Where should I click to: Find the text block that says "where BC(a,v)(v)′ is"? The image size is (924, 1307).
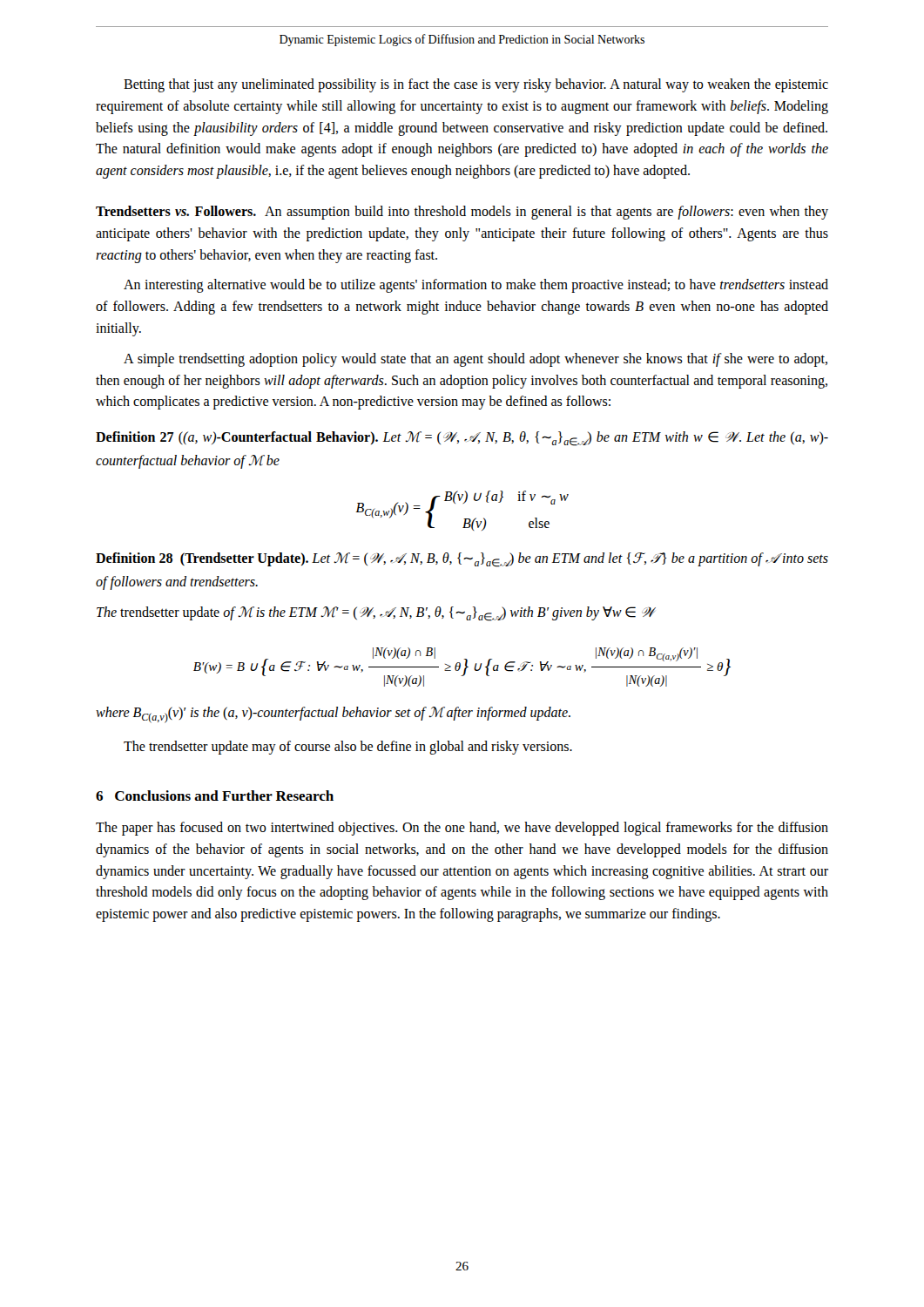[x=334, y=714]
